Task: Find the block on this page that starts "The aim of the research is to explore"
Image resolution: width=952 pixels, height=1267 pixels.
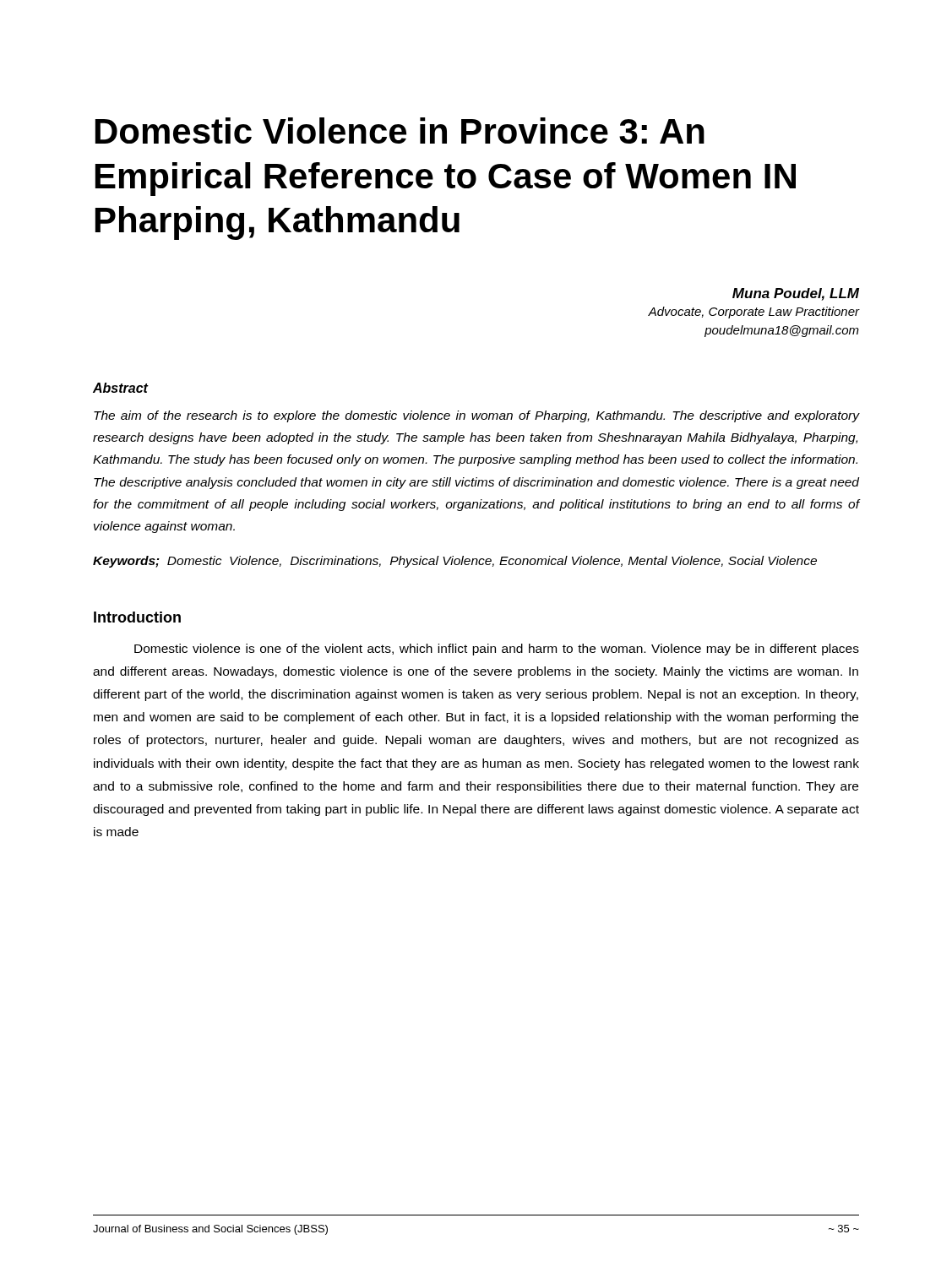Action: pos(476,470)
